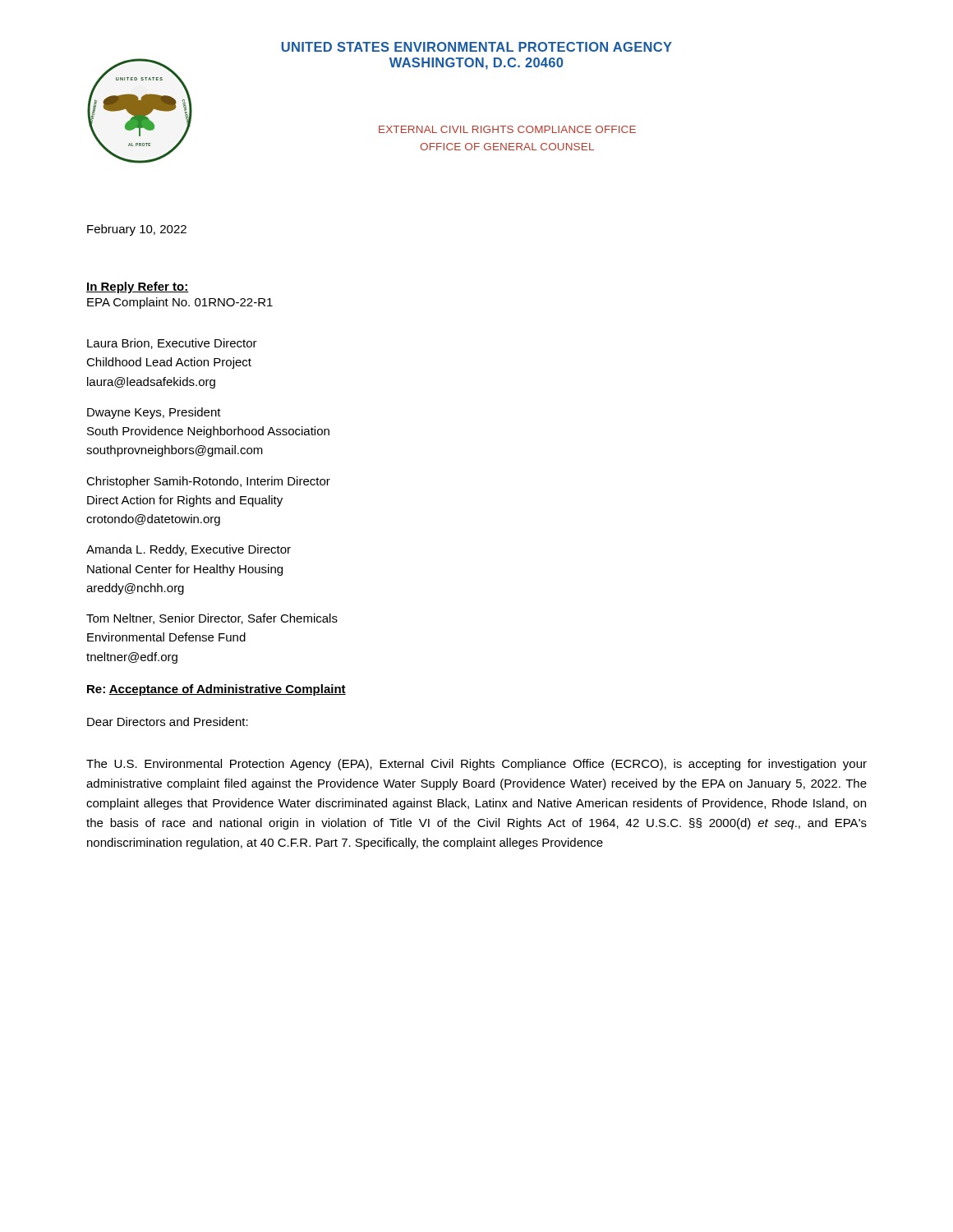Locate the block of text that opens with "Dwayne Keys, President South"
This screenshot has width=953, height=1232.
pos(208,431)
